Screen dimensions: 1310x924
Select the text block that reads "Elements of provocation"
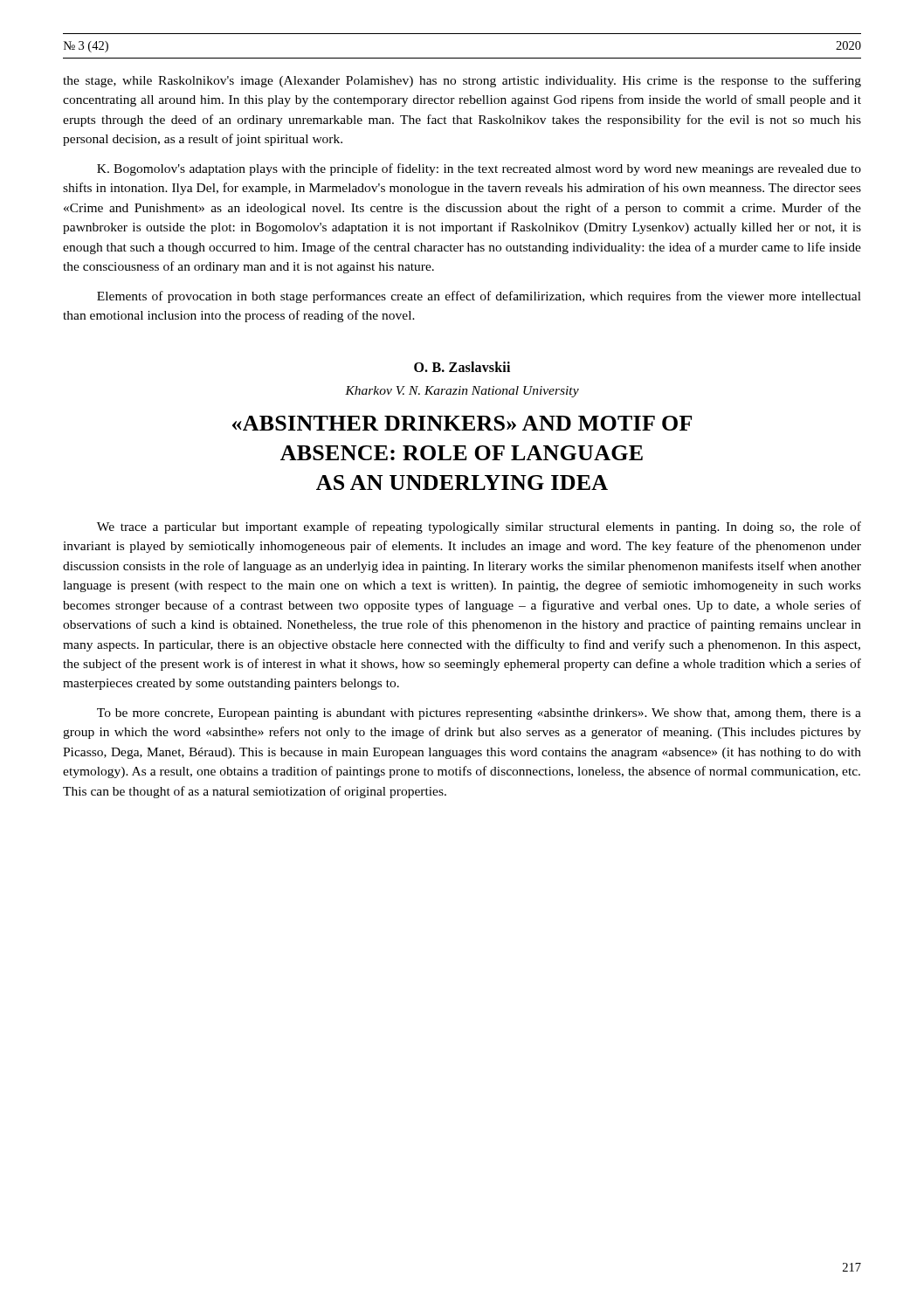462,306
